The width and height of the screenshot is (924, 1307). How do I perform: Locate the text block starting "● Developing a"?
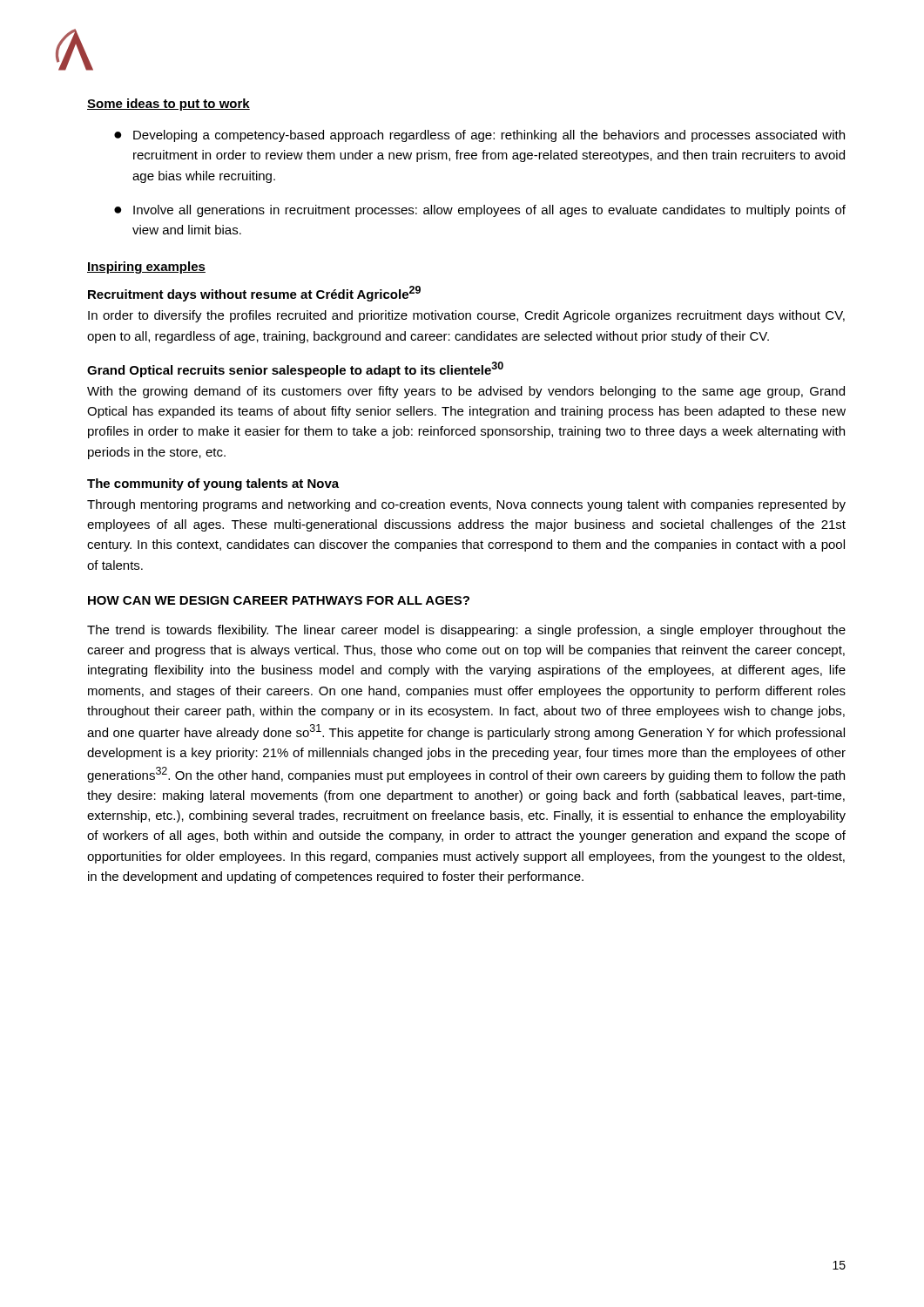pos(479,155)
